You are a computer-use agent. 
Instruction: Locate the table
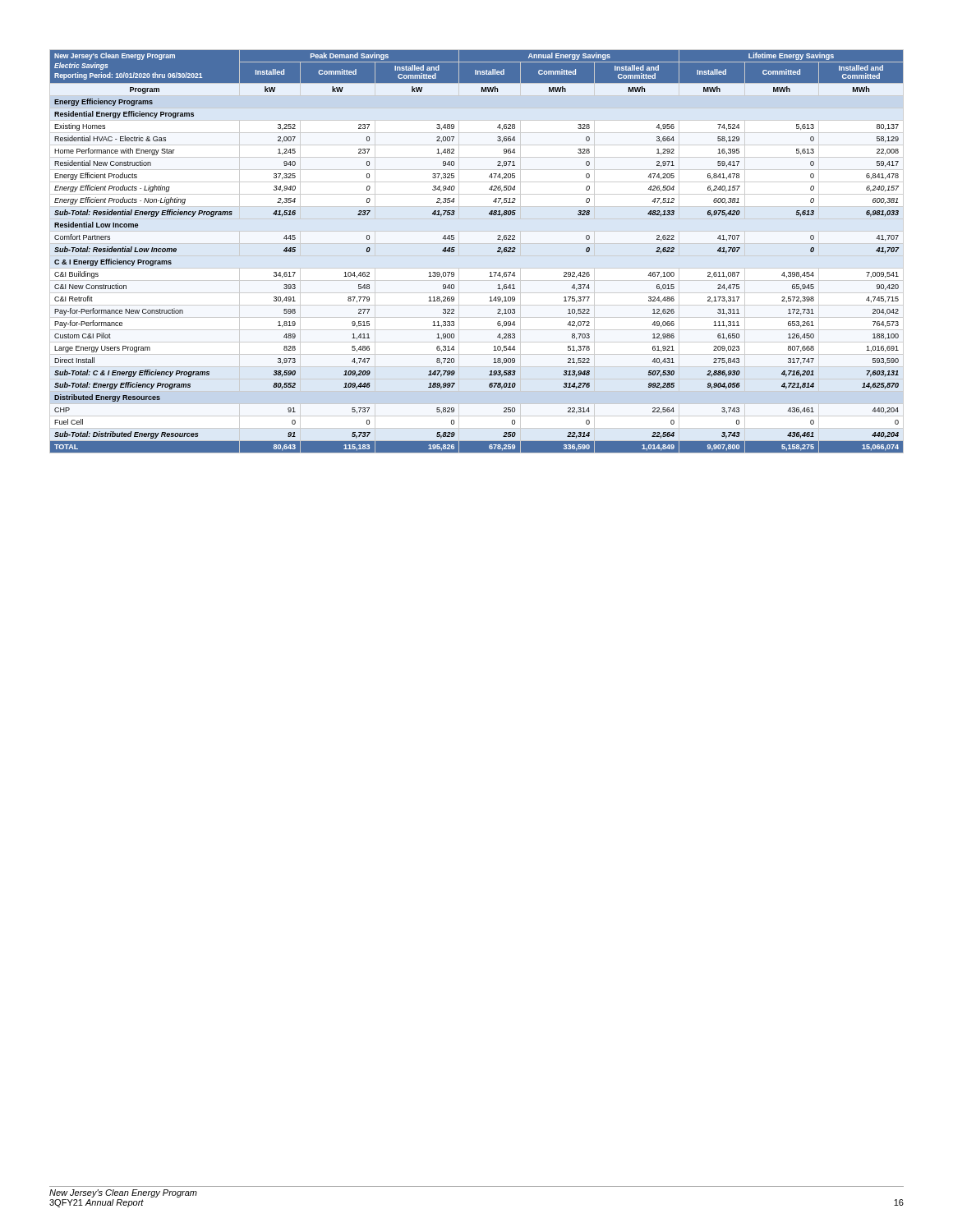[476, 251]
